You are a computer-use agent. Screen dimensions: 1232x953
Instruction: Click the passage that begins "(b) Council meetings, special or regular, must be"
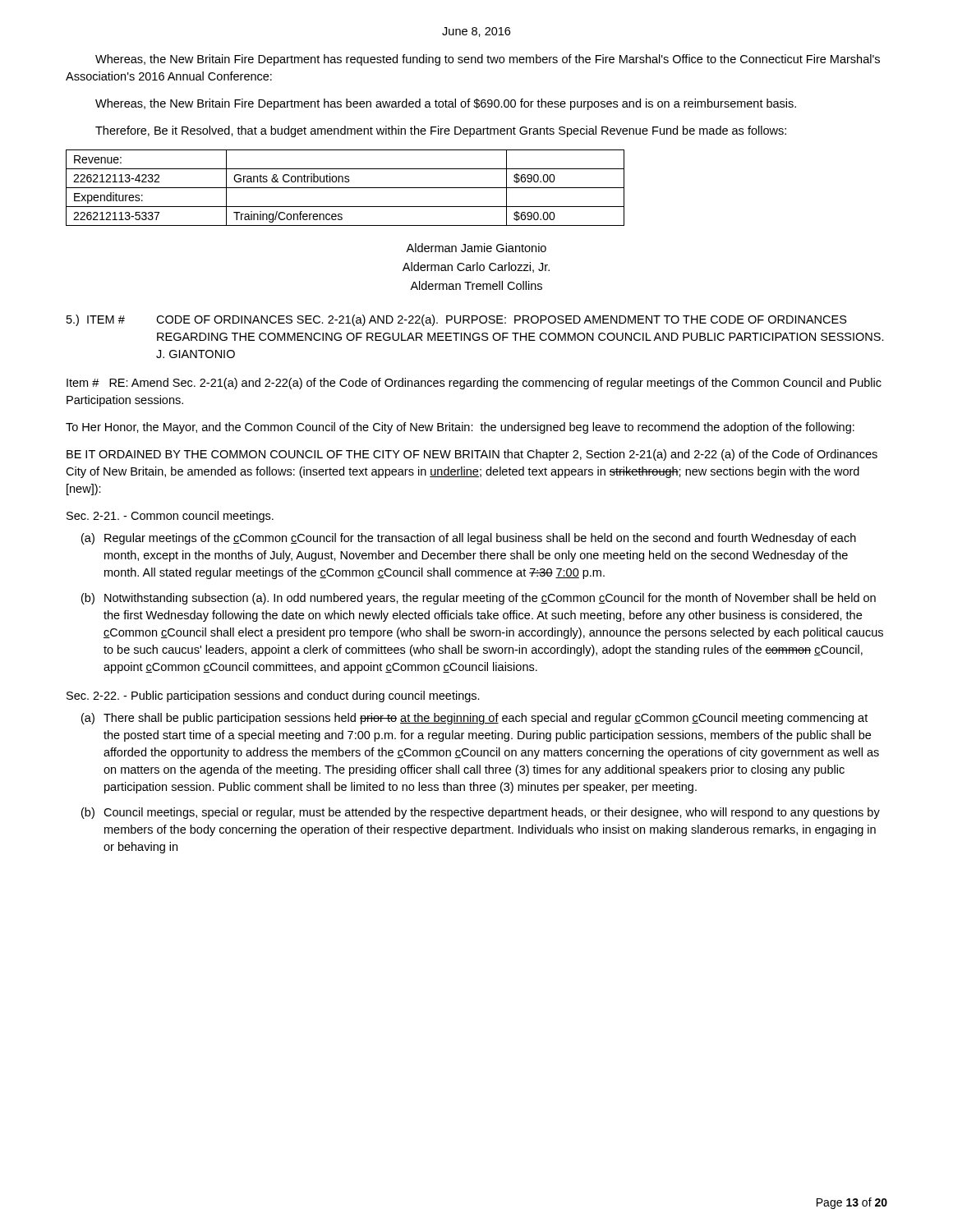(x=484, y=830)
